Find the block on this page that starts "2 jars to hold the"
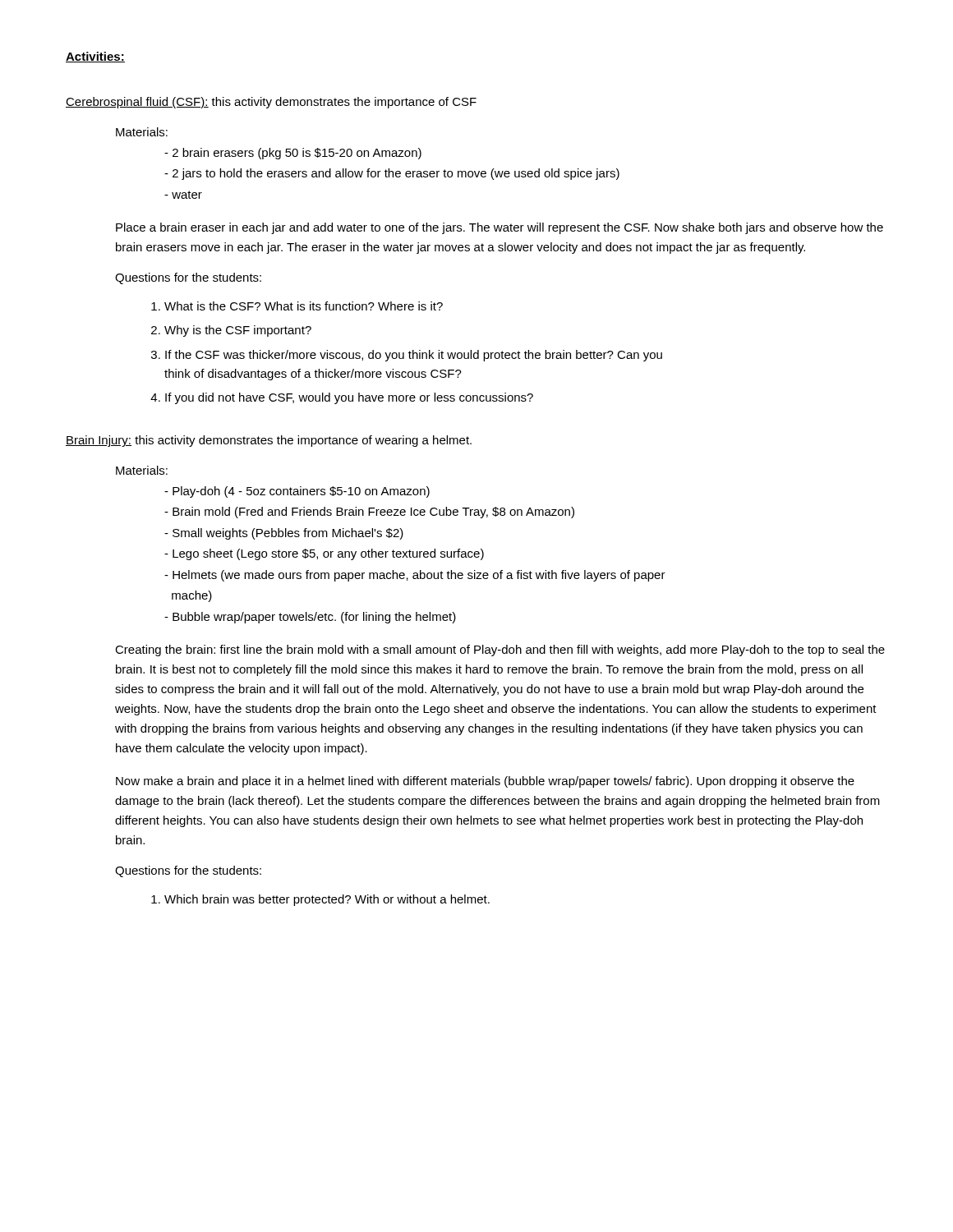 point(392,173)
